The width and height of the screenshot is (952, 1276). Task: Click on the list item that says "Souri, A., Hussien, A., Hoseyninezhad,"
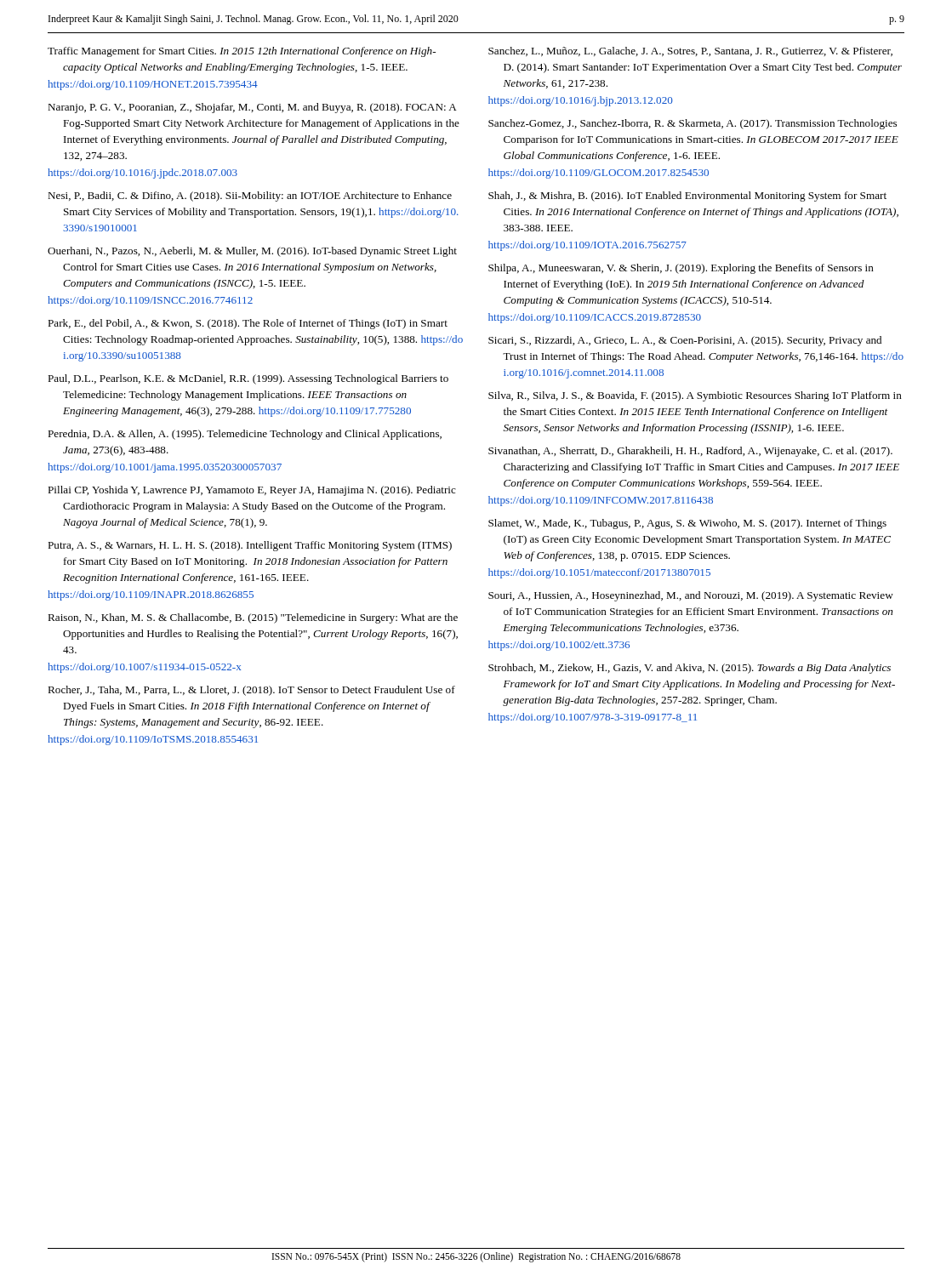click(x=696, y=621)
